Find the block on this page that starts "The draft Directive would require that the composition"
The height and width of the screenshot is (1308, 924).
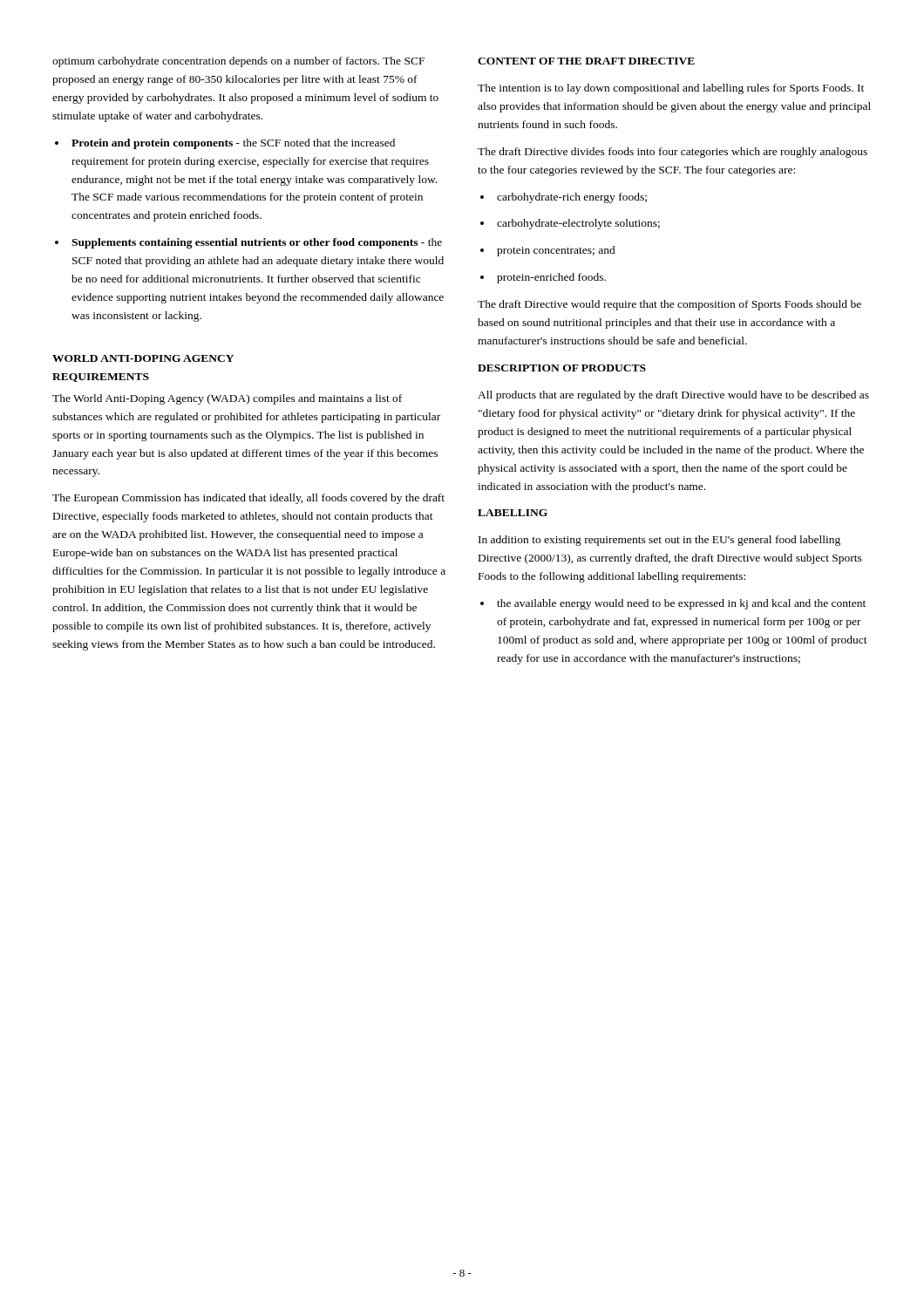pos(675,323)
